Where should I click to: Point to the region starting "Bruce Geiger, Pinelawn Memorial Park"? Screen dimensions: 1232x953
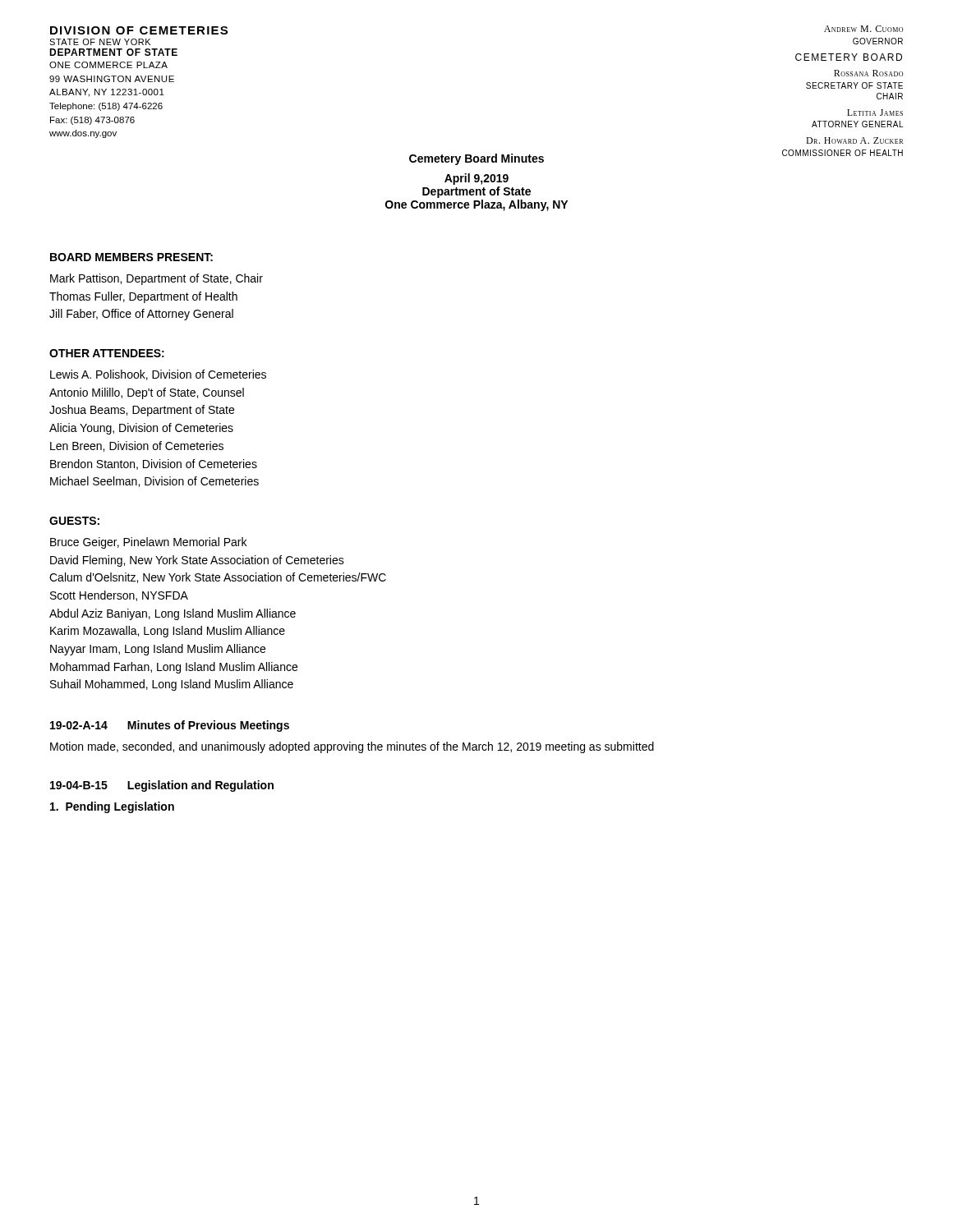[148, 543]
